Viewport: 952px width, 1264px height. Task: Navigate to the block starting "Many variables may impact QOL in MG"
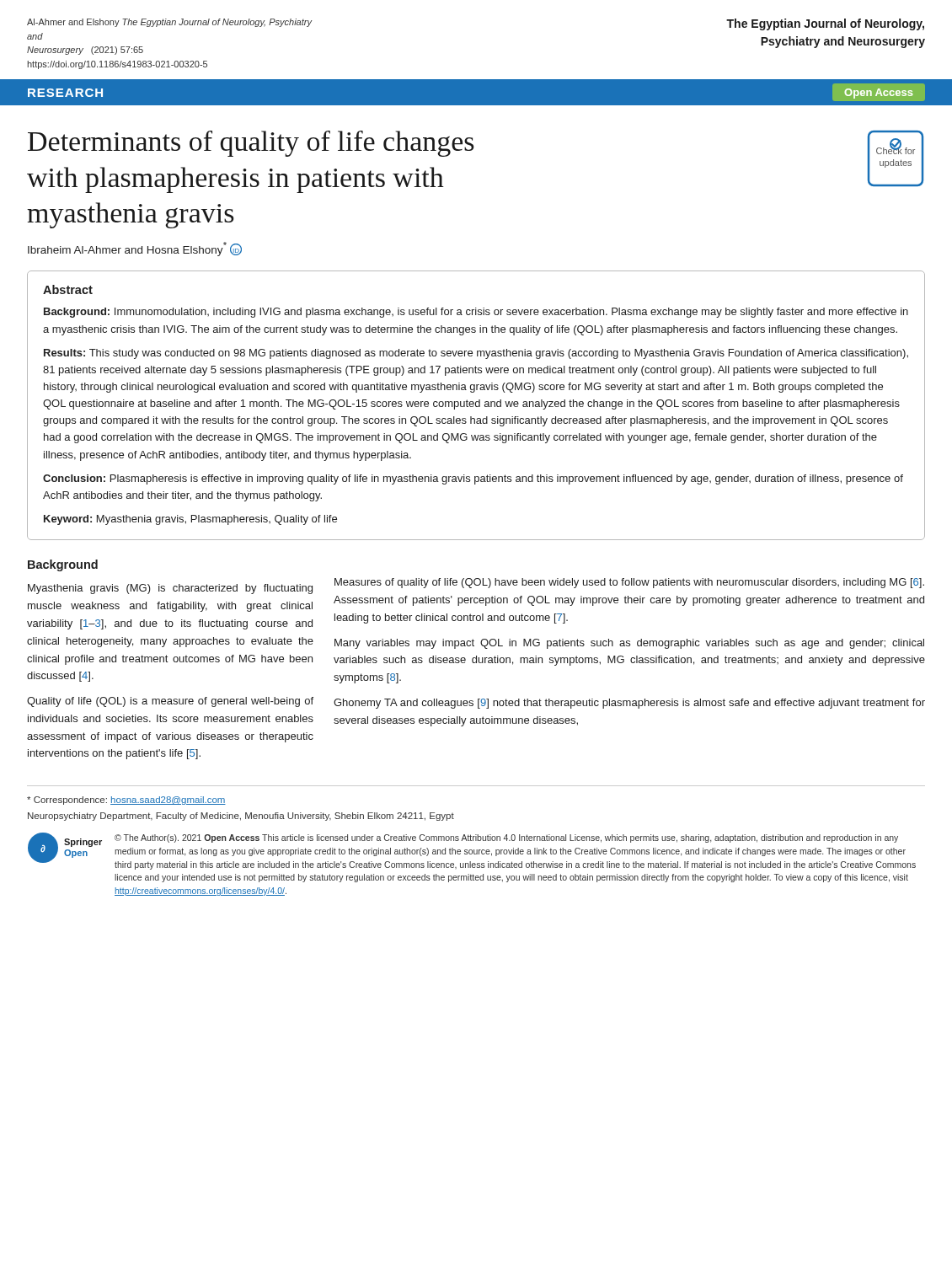click(x=629, y=660)
